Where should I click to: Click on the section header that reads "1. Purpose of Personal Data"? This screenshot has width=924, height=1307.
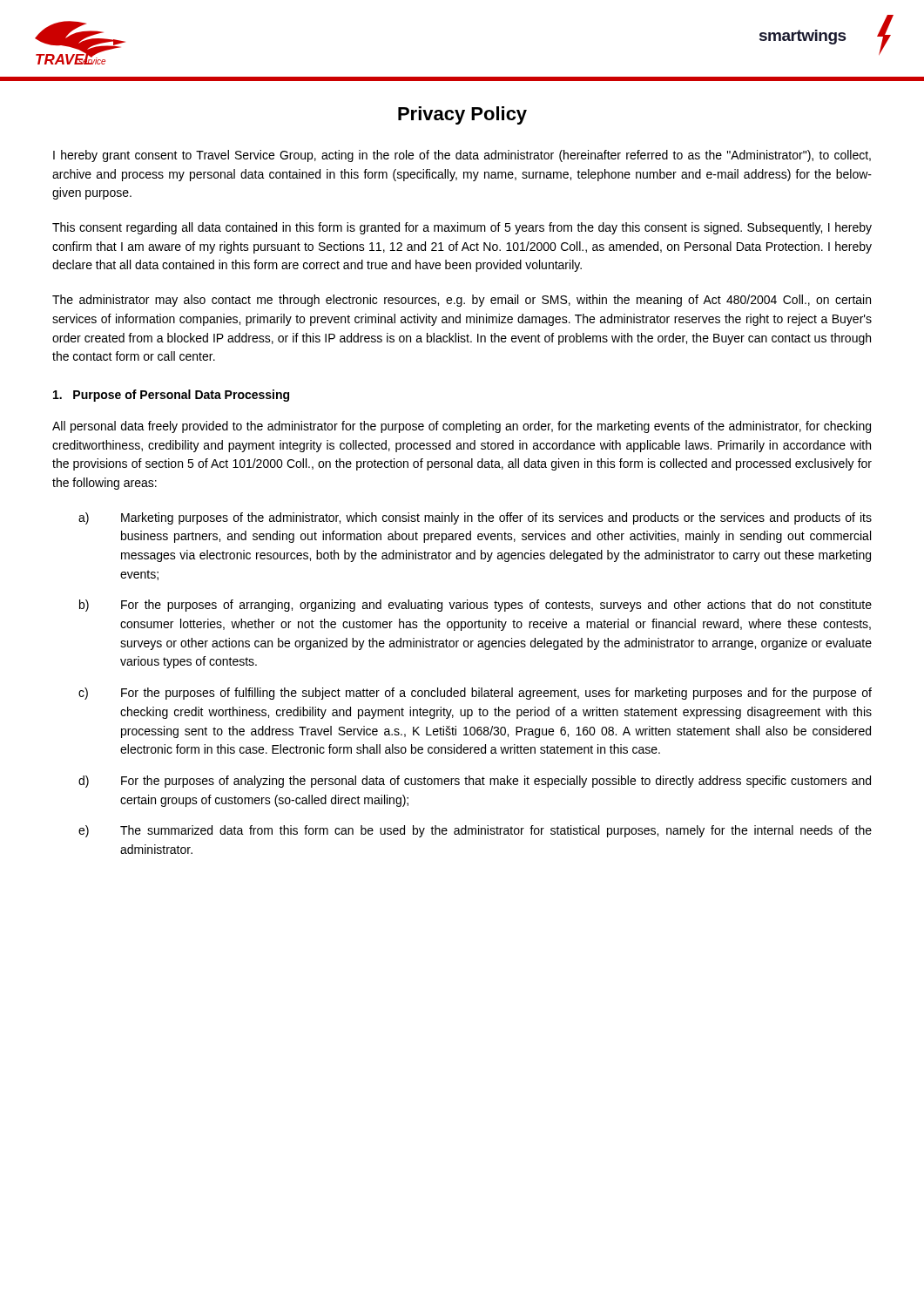pyautogui.click(x=171, y=395)
